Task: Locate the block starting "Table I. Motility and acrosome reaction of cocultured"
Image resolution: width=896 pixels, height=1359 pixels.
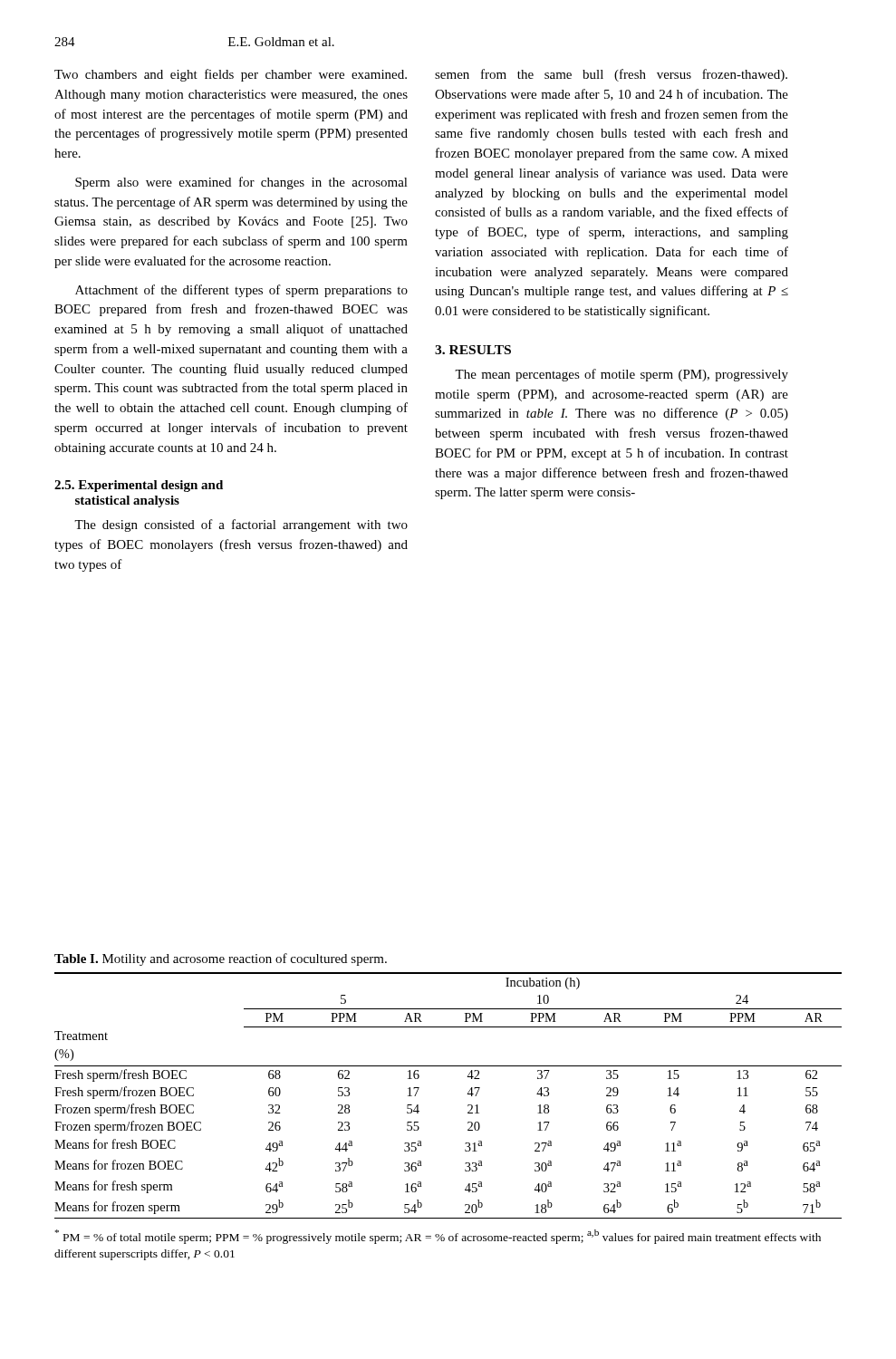Action: 221,959
